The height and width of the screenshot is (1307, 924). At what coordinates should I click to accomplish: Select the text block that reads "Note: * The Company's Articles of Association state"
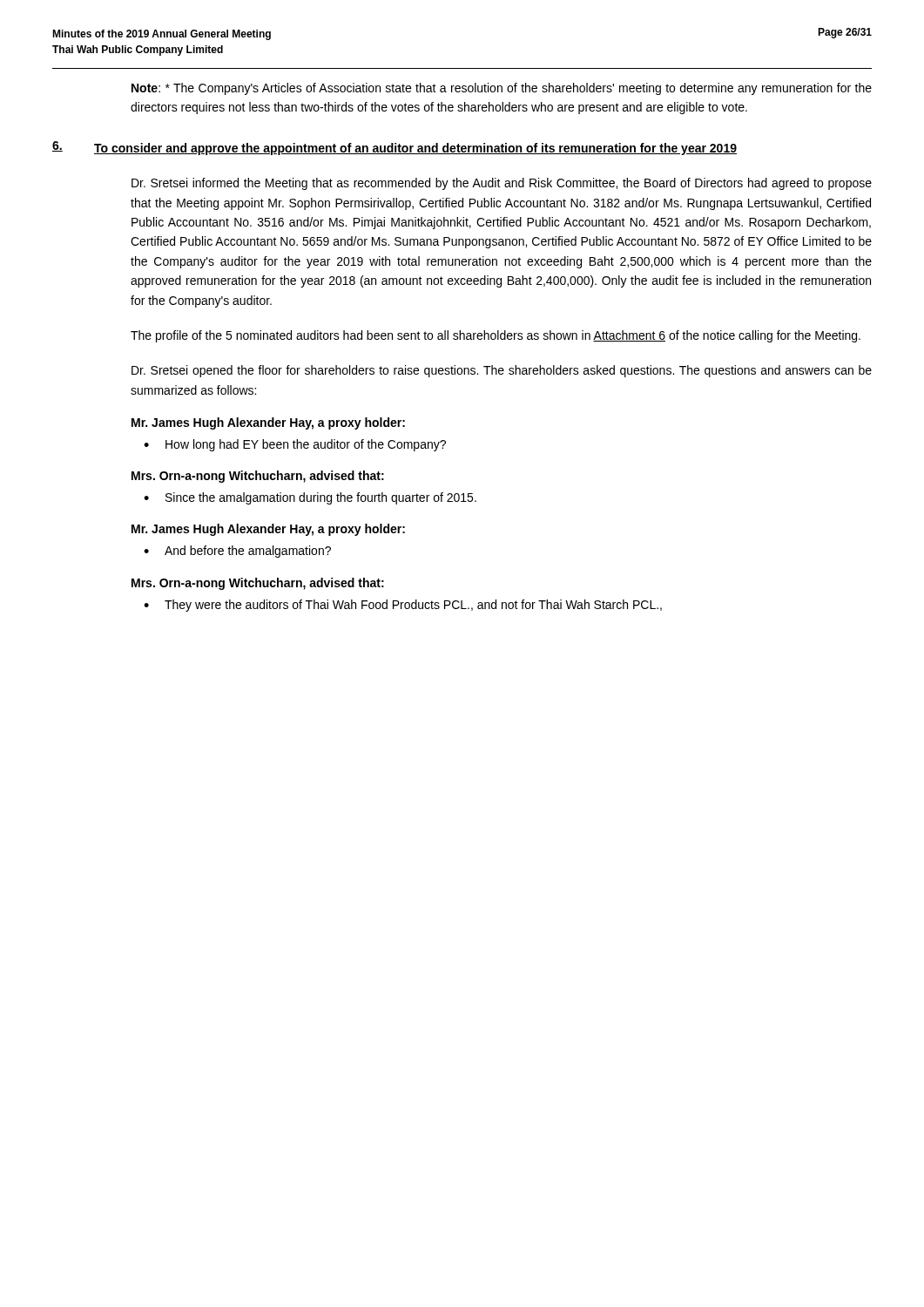pyautogui.click(x=501, y=98)
